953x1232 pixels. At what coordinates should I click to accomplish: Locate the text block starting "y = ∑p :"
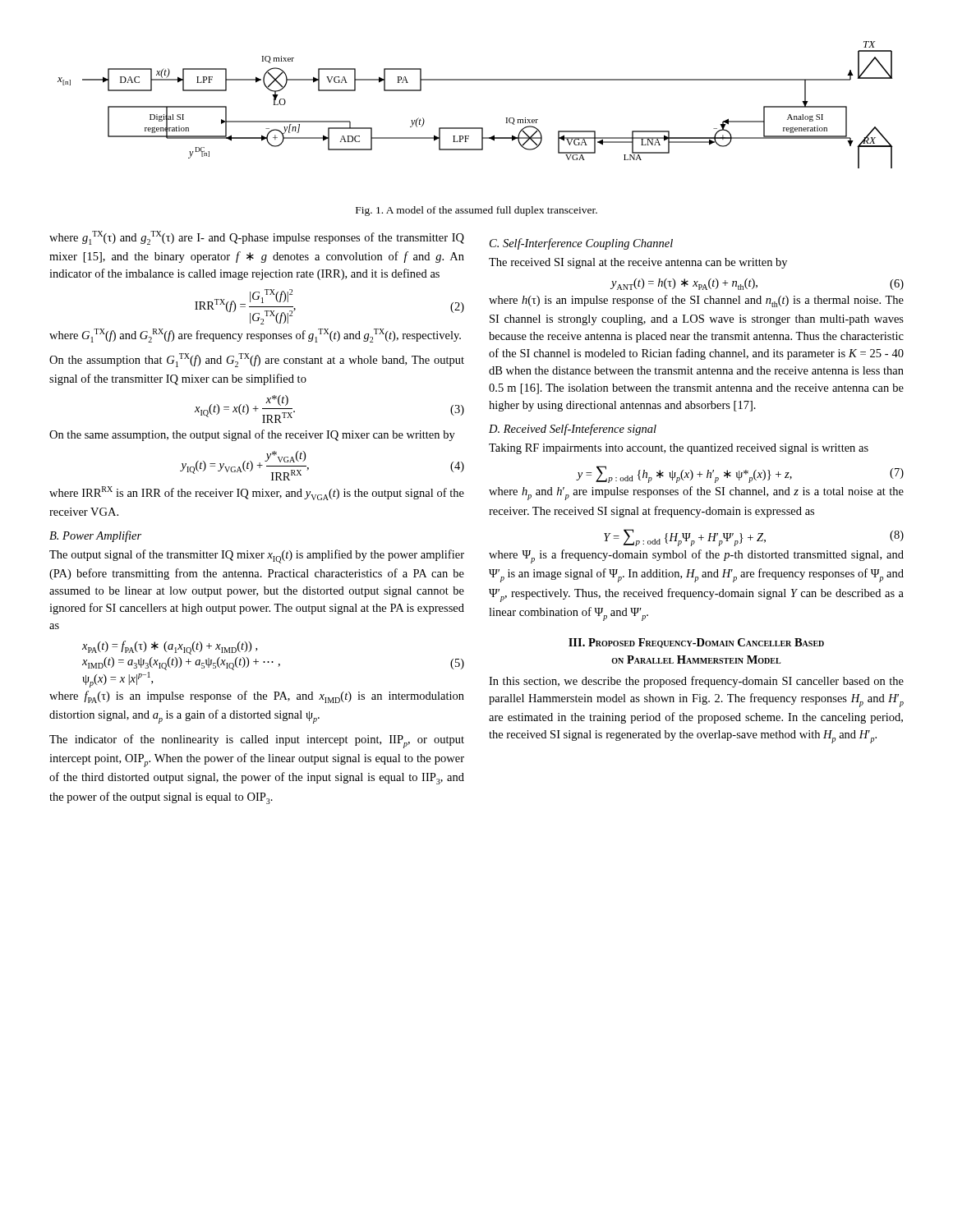coord(696,473)
